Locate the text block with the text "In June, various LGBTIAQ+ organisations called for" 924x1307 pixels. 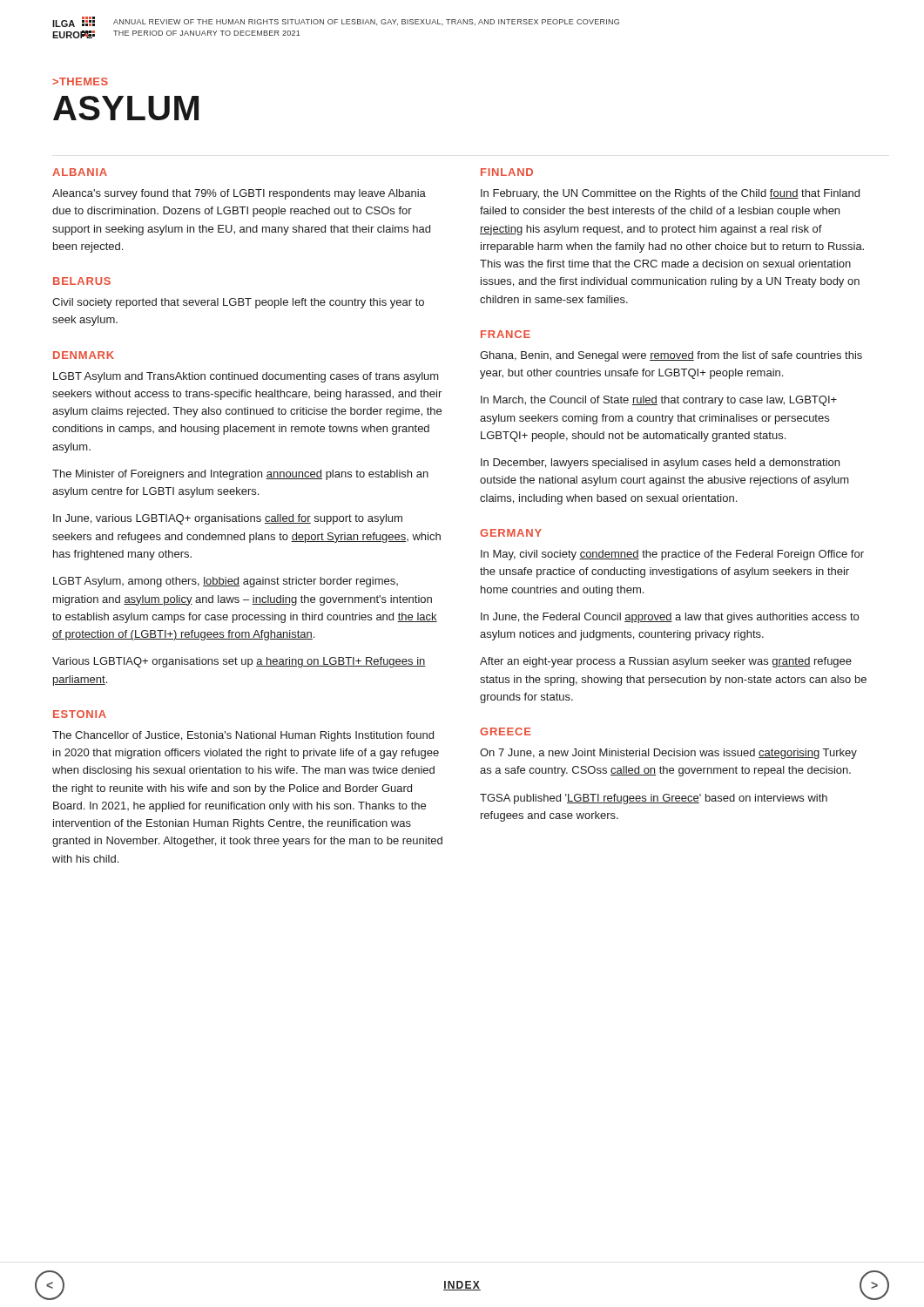(247, 536)
